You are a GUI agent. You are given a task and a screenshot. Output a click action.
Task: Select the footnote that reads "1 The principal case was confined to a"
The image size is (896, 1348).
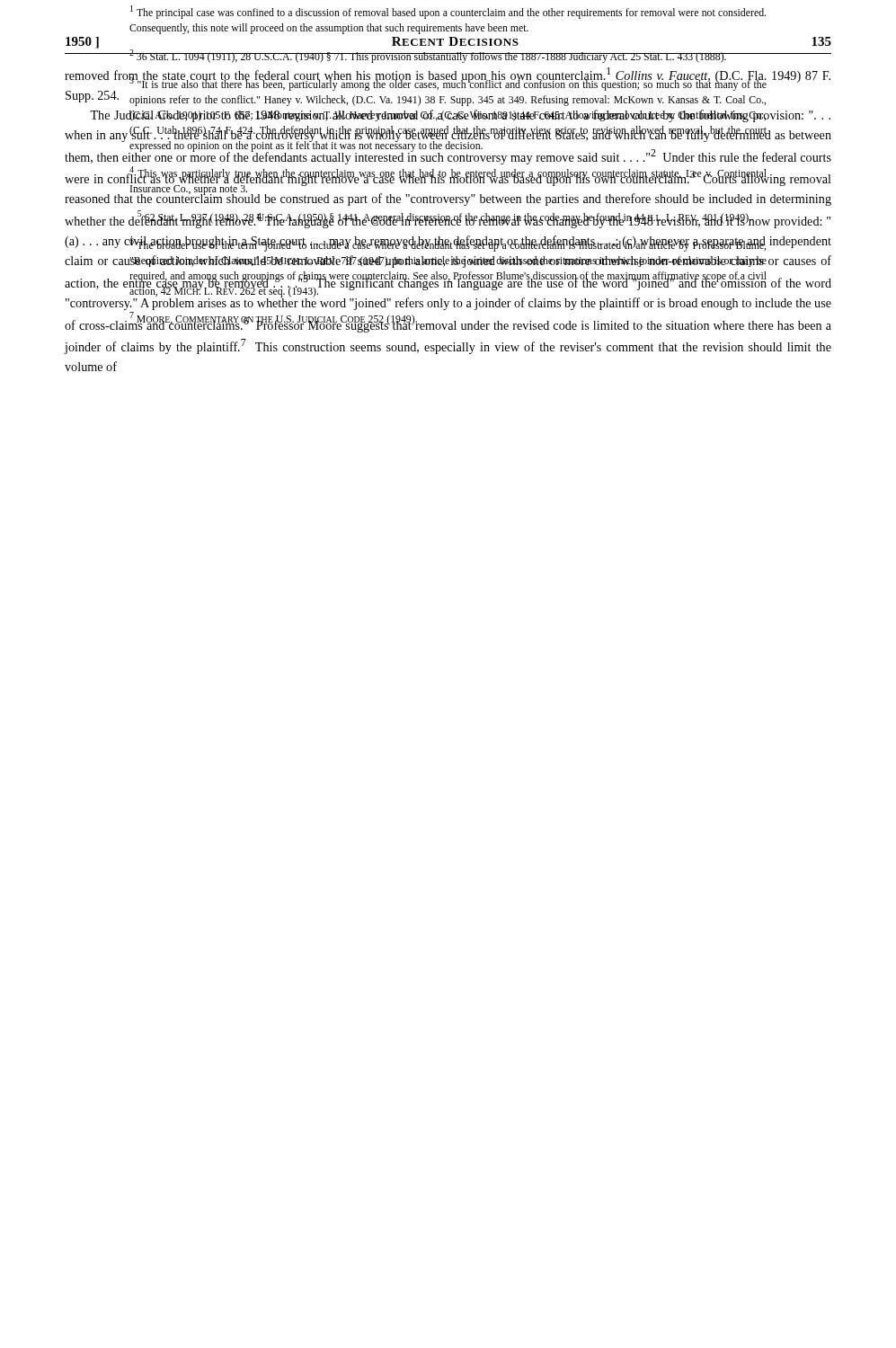tap(448, 19)
